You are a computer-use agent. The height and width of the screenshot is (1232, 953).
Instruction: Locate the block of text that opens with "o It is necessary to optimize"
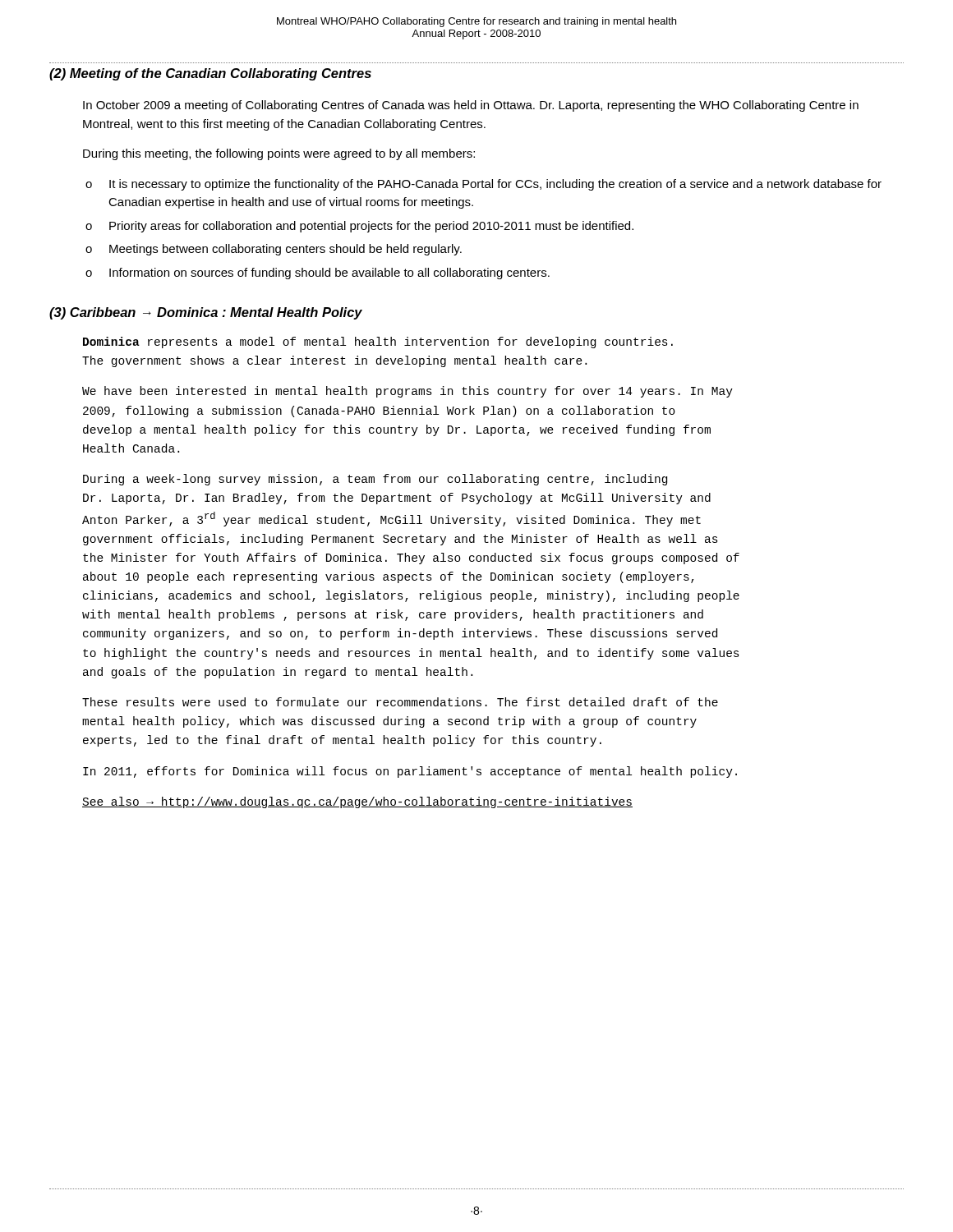point(493,193)
